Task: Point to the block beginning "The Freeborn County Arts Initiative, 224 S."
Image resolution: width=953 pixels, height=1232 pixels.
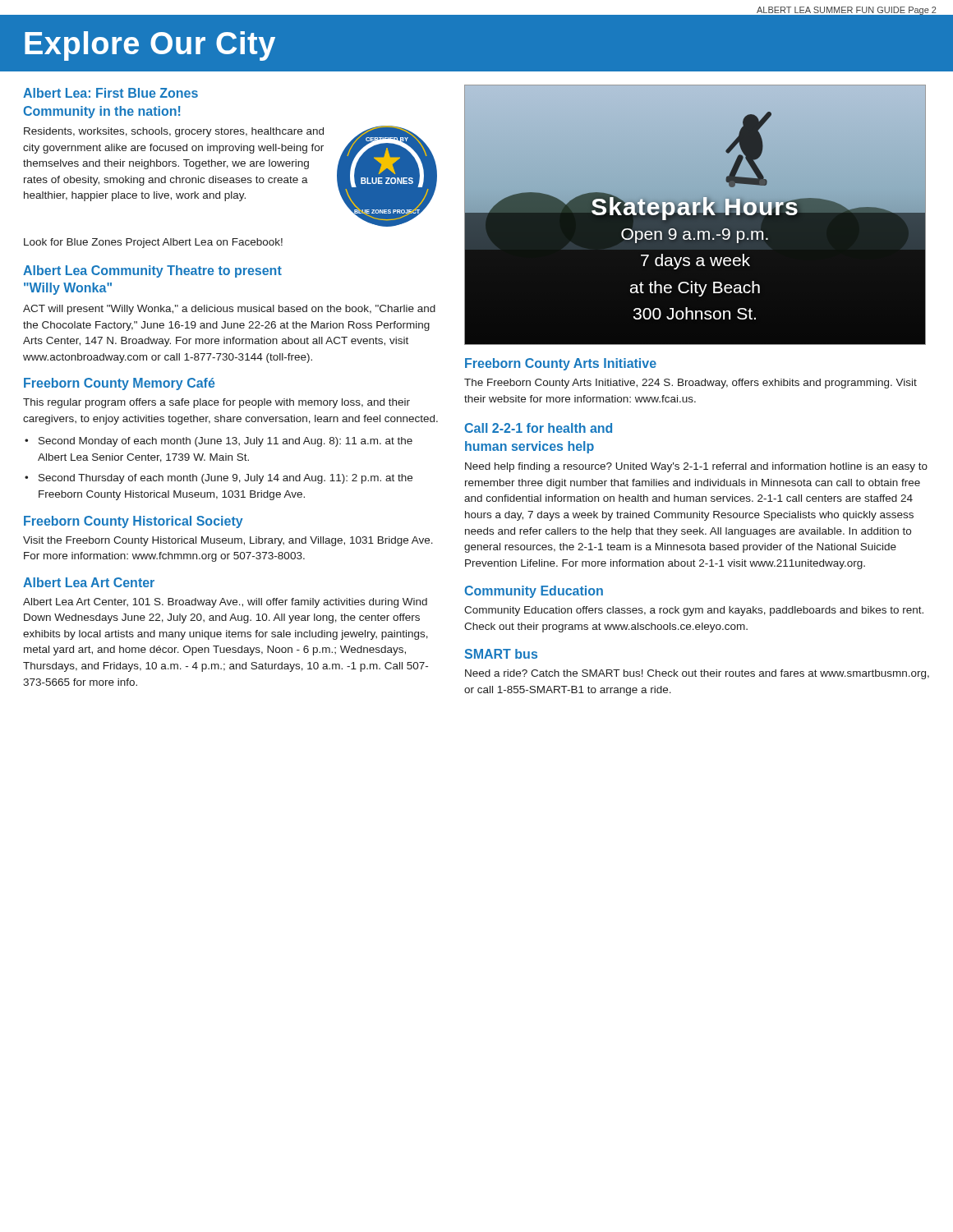Action: pyautogui.click(x=690, y=390)
